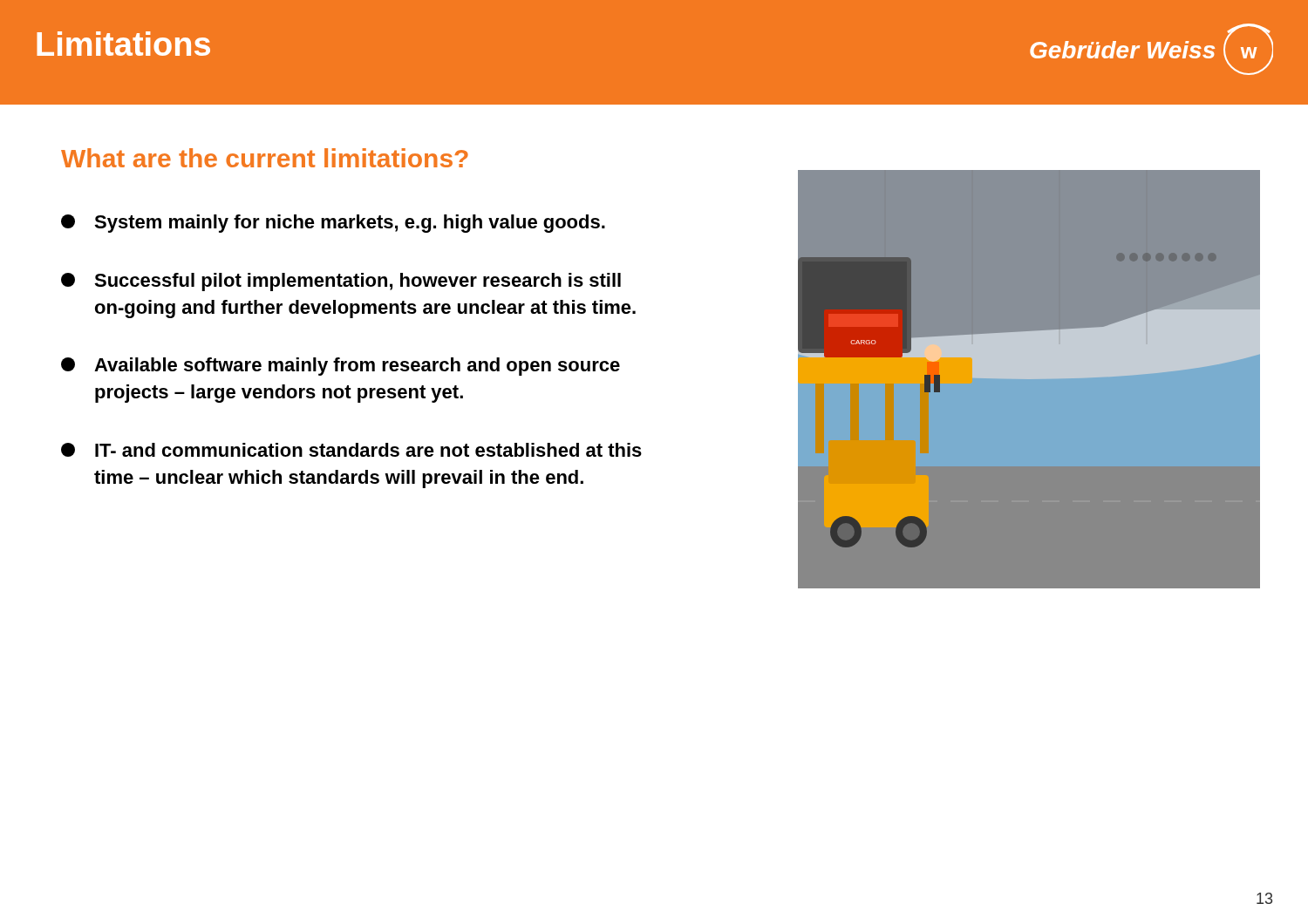1308x924 pixels.
Task: Click on the photo
Action: [1029, 379]
